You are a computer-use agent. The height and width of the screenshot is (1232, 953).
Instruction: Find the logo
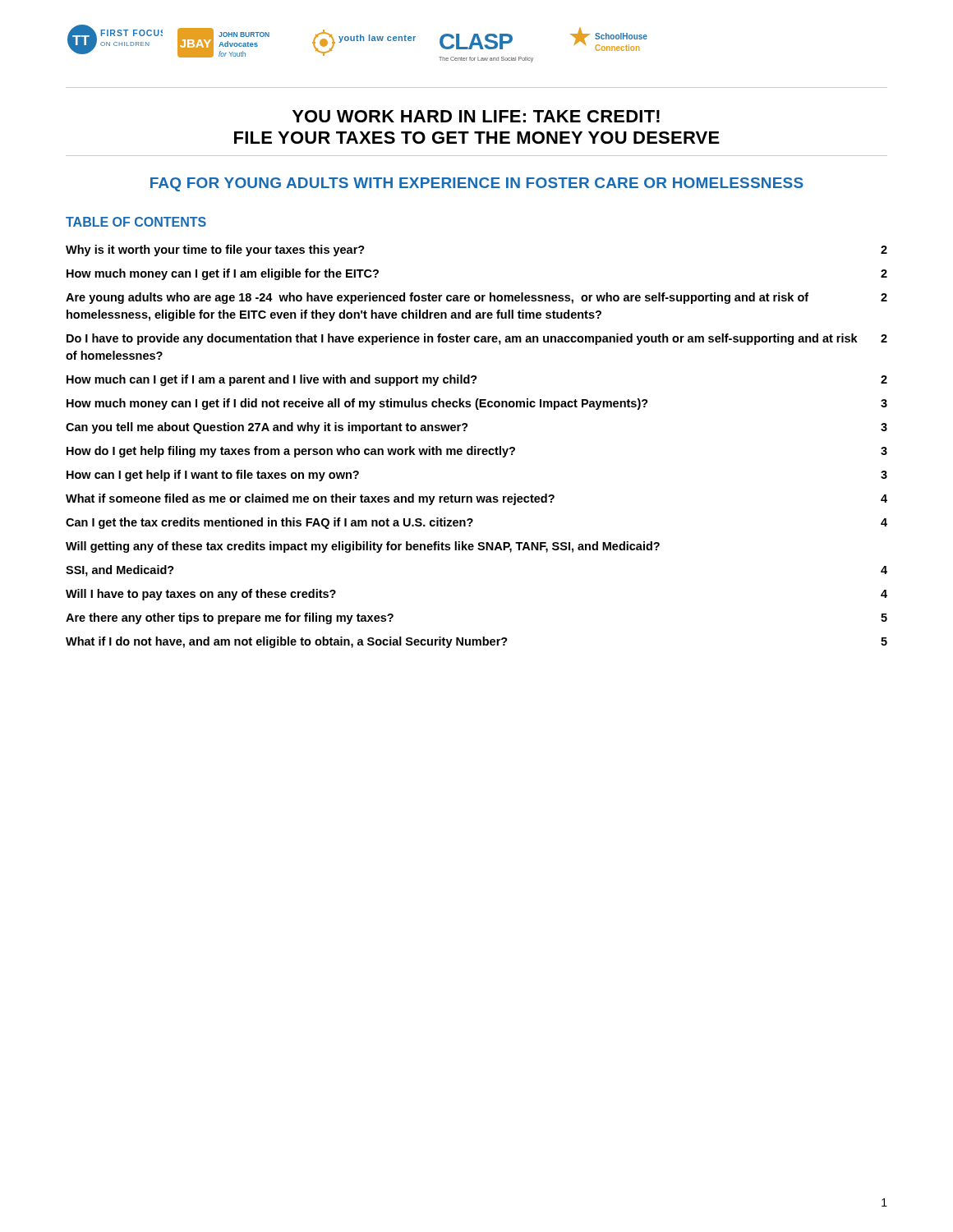point(476,40)
